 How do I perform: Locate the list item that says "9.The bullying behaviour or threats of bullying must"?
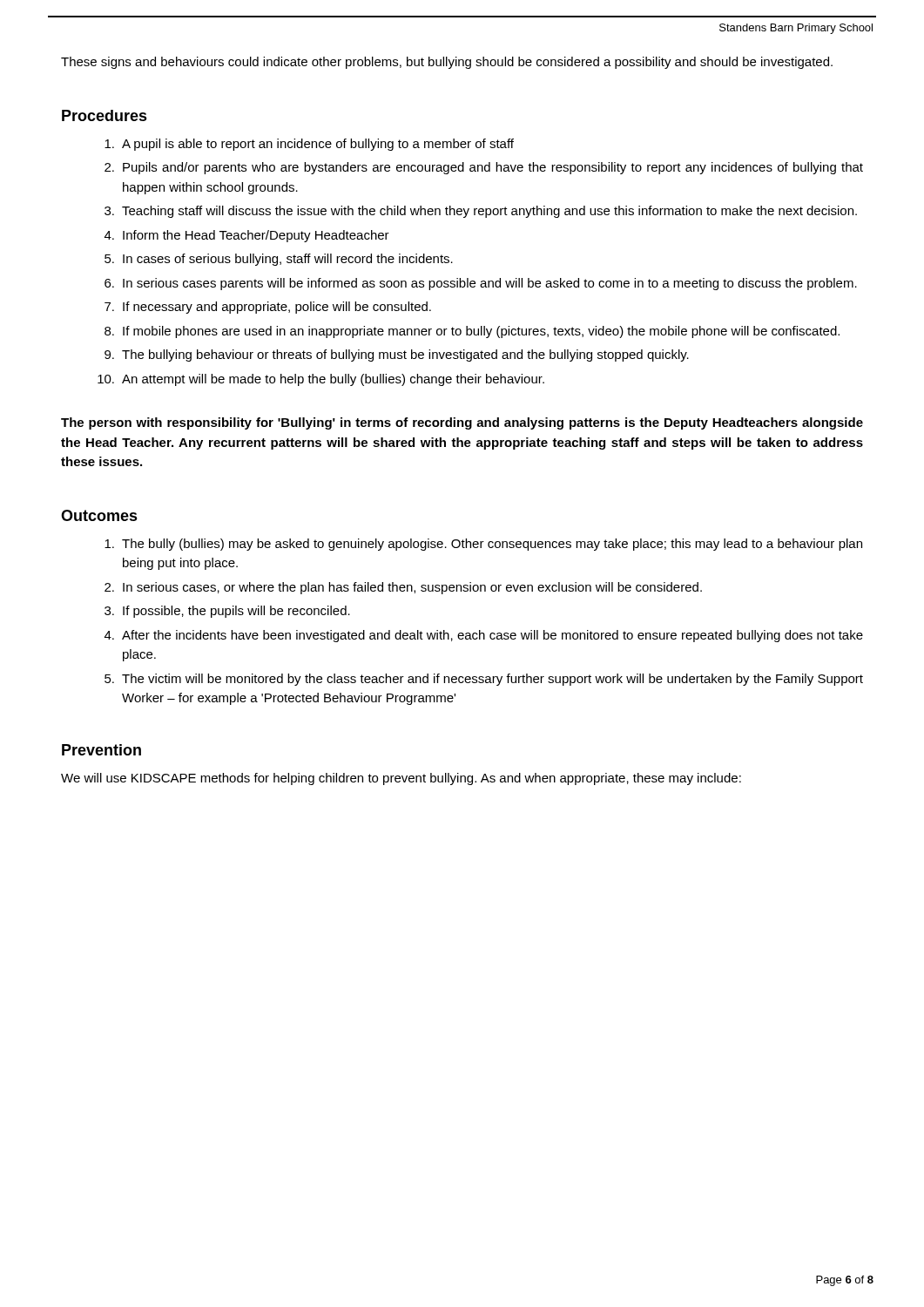pyautogui.click(x=475, y=355)
